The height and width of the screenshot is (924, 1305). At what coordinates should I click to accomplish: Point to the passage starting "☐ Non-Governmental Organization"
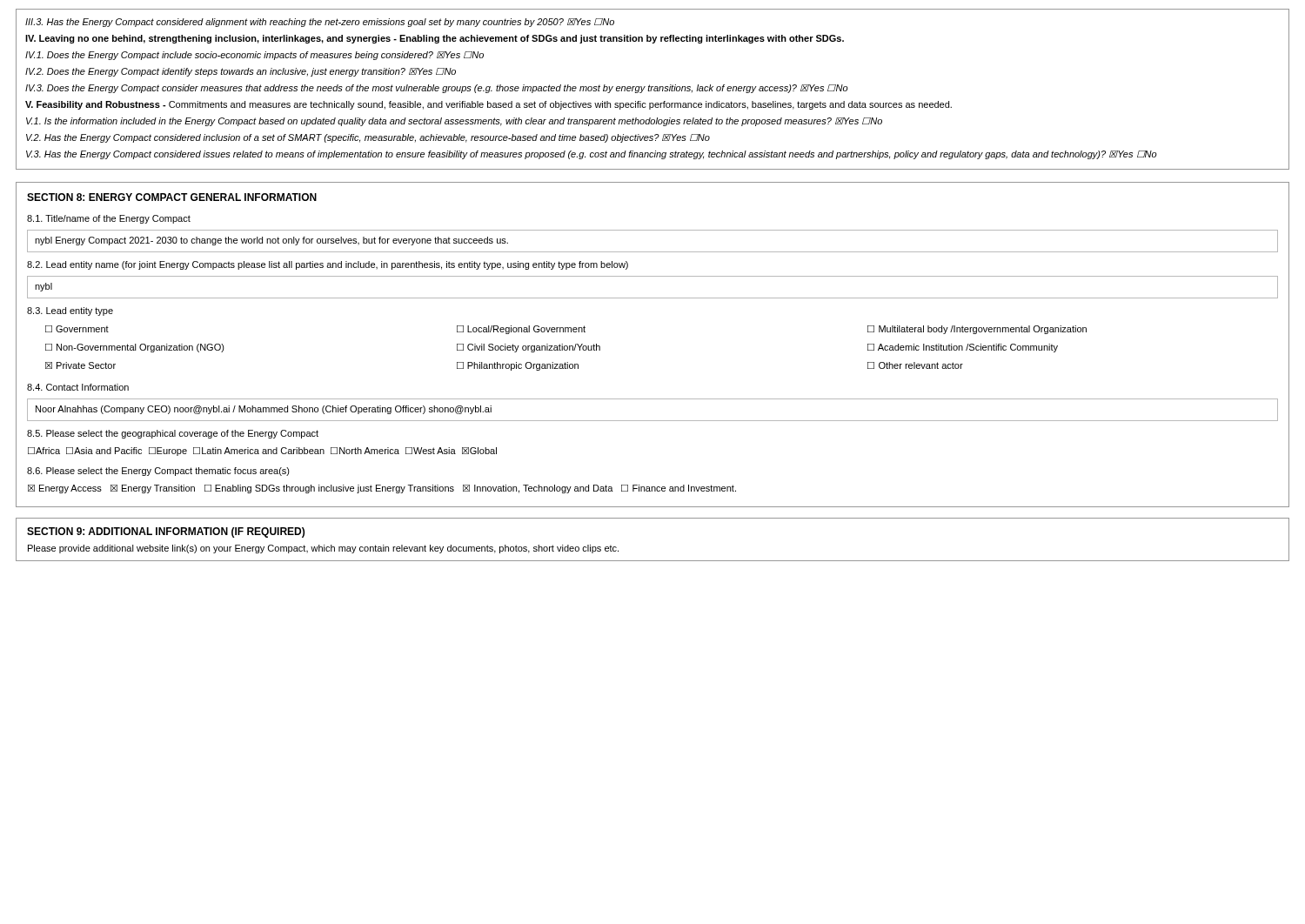point(134,347)
